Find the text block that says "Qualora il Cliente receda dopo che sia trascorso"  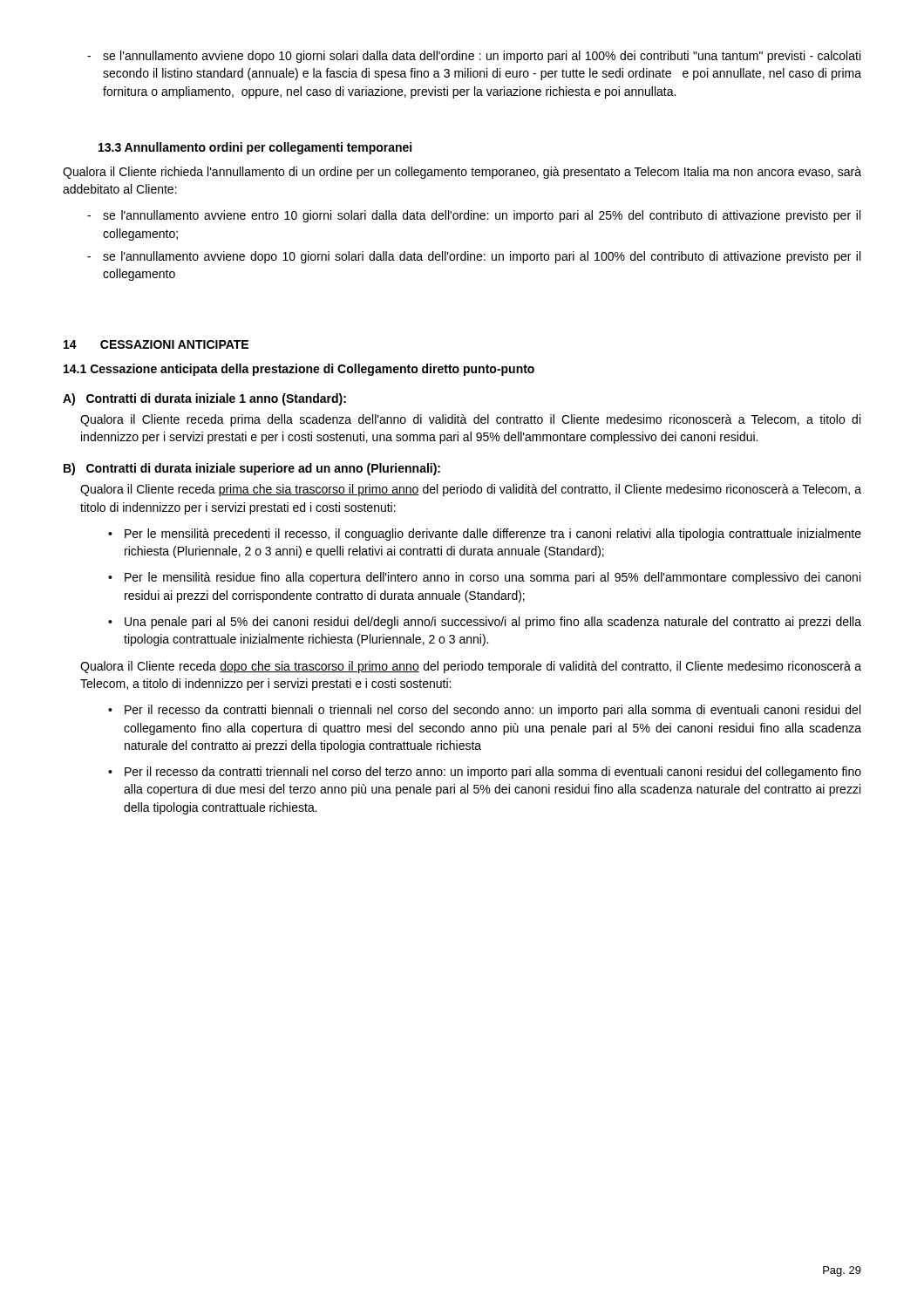pyautogui.click(x=471, y=675)
